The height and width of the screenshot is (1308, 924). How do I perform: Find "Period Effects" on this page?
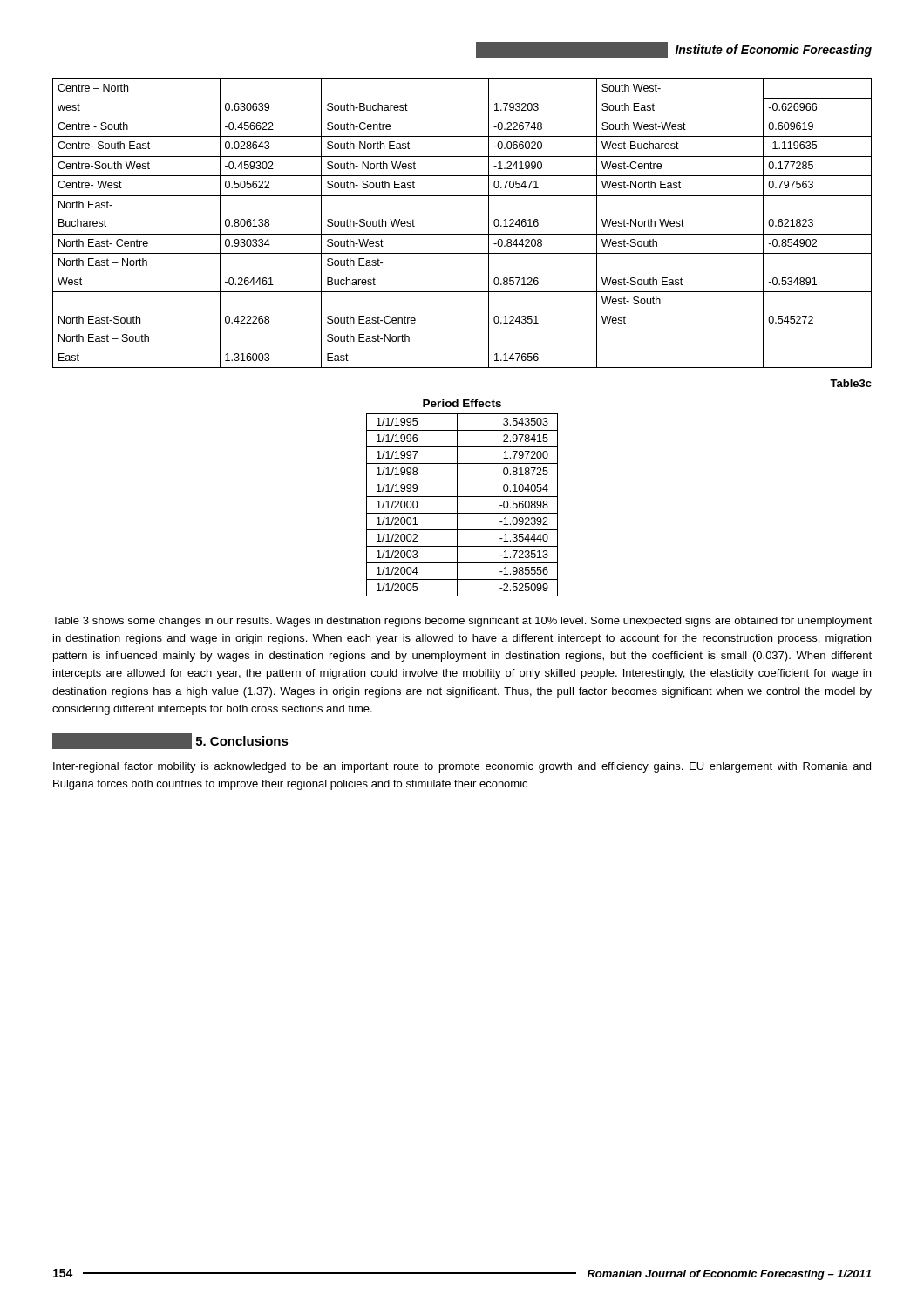pyautogui.click(x=462, y=403)
